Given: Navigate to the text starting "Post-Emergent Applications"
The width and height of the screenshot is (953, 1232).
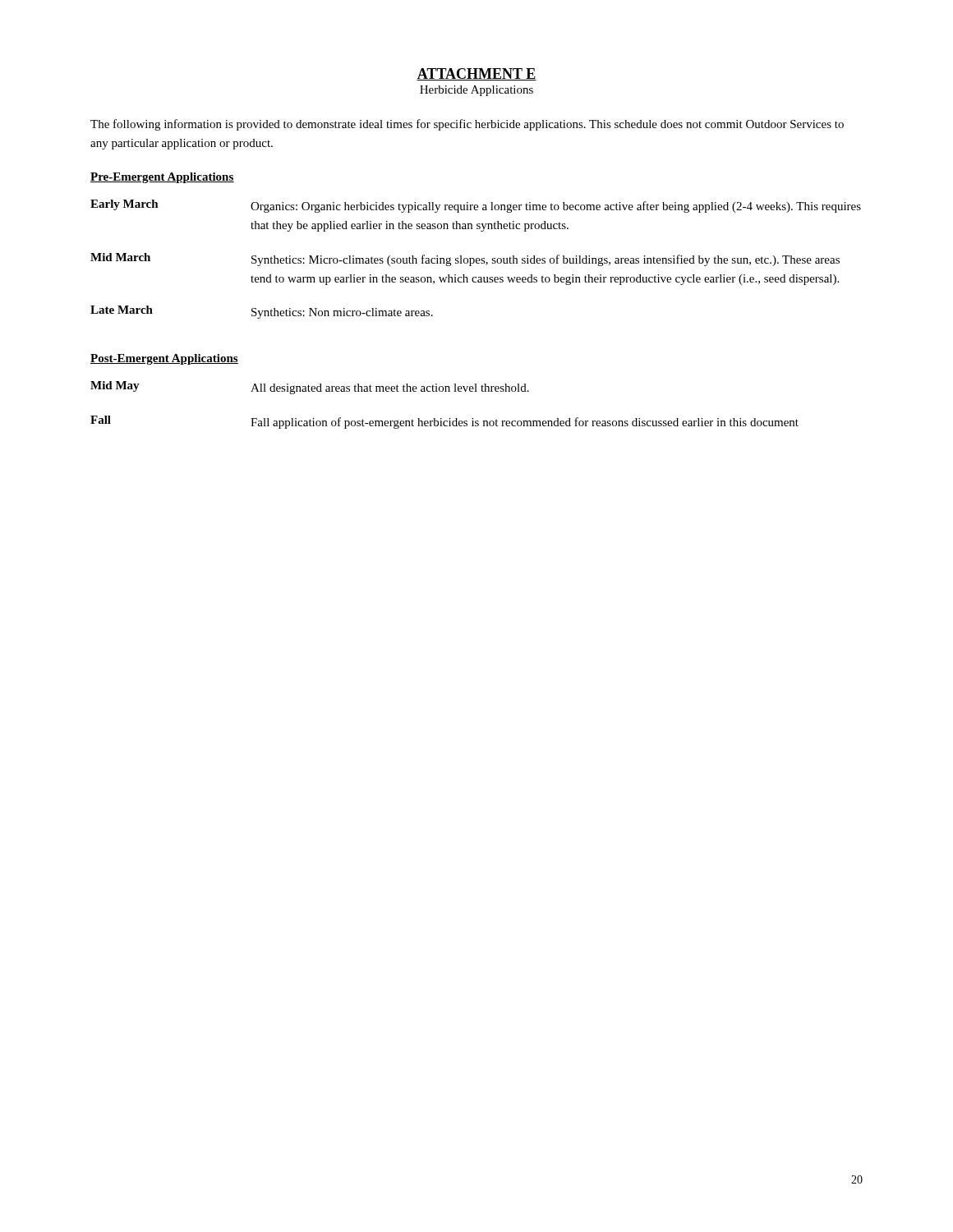Looking at the screenshot, I should pos(164,358).
